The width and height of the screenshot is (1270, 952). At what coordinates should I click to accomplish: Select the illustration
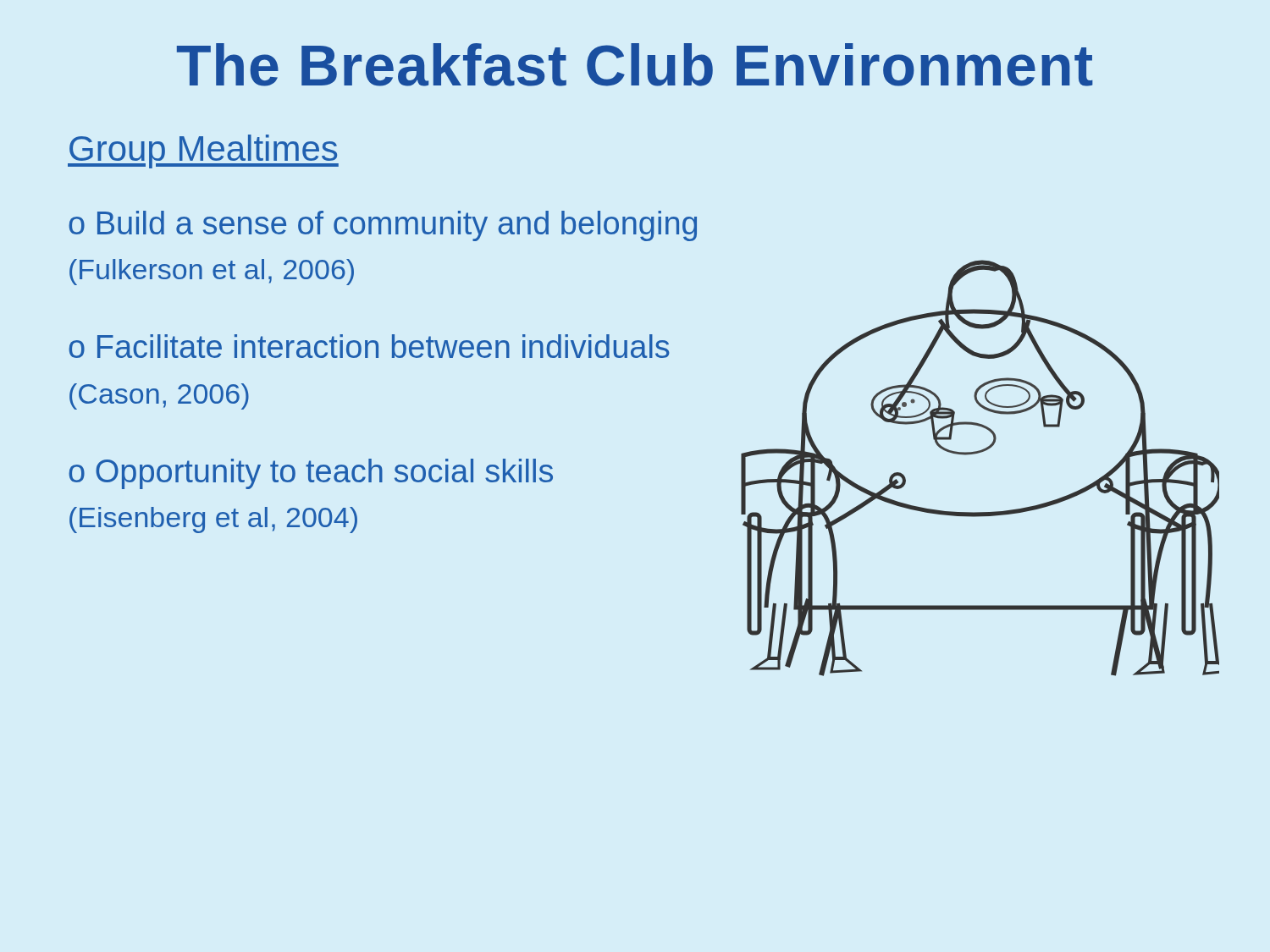click(x=931, y=421)
